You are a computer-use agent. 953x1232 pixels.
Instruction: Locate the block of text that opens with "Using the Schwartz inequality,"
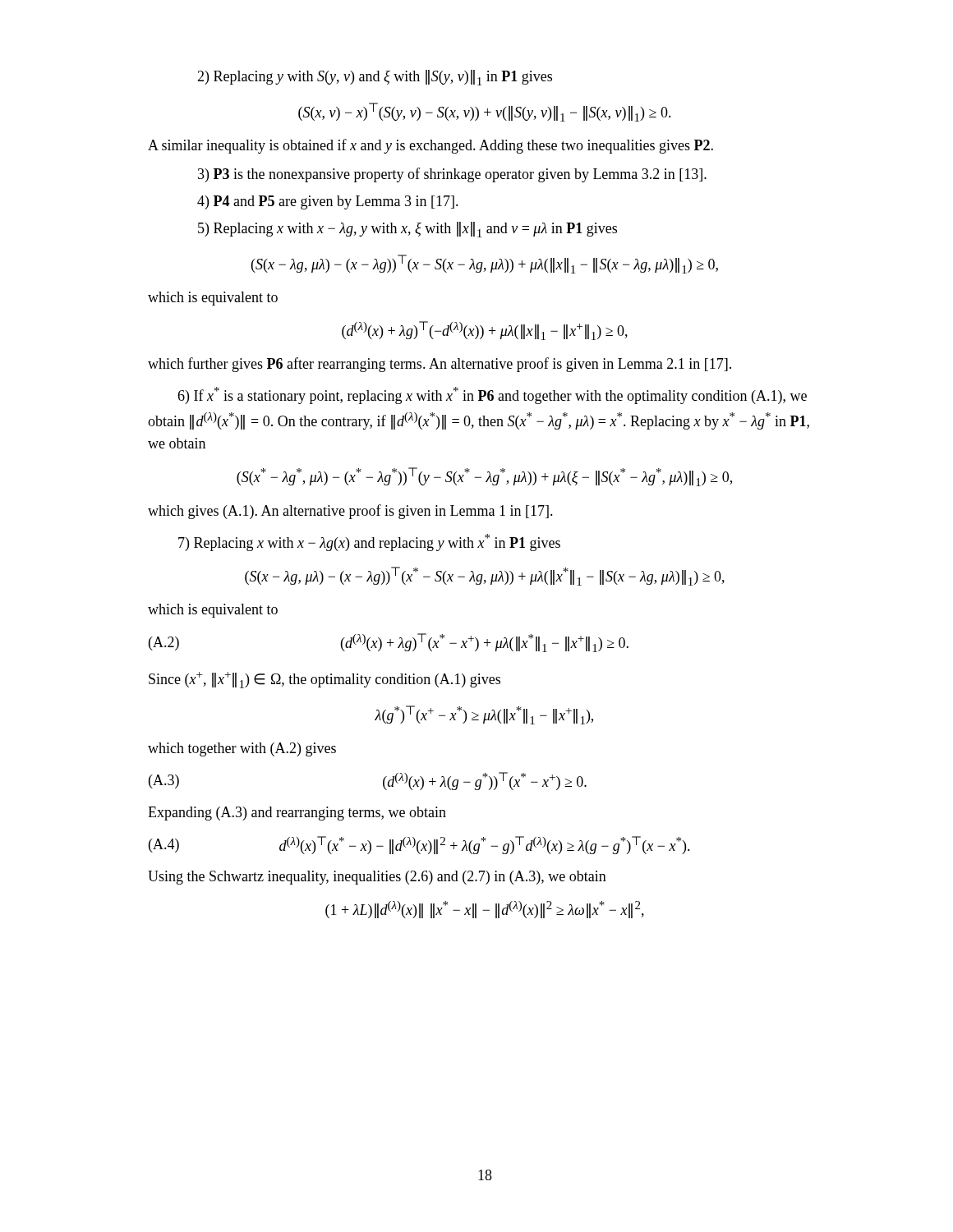pos(377,876)
